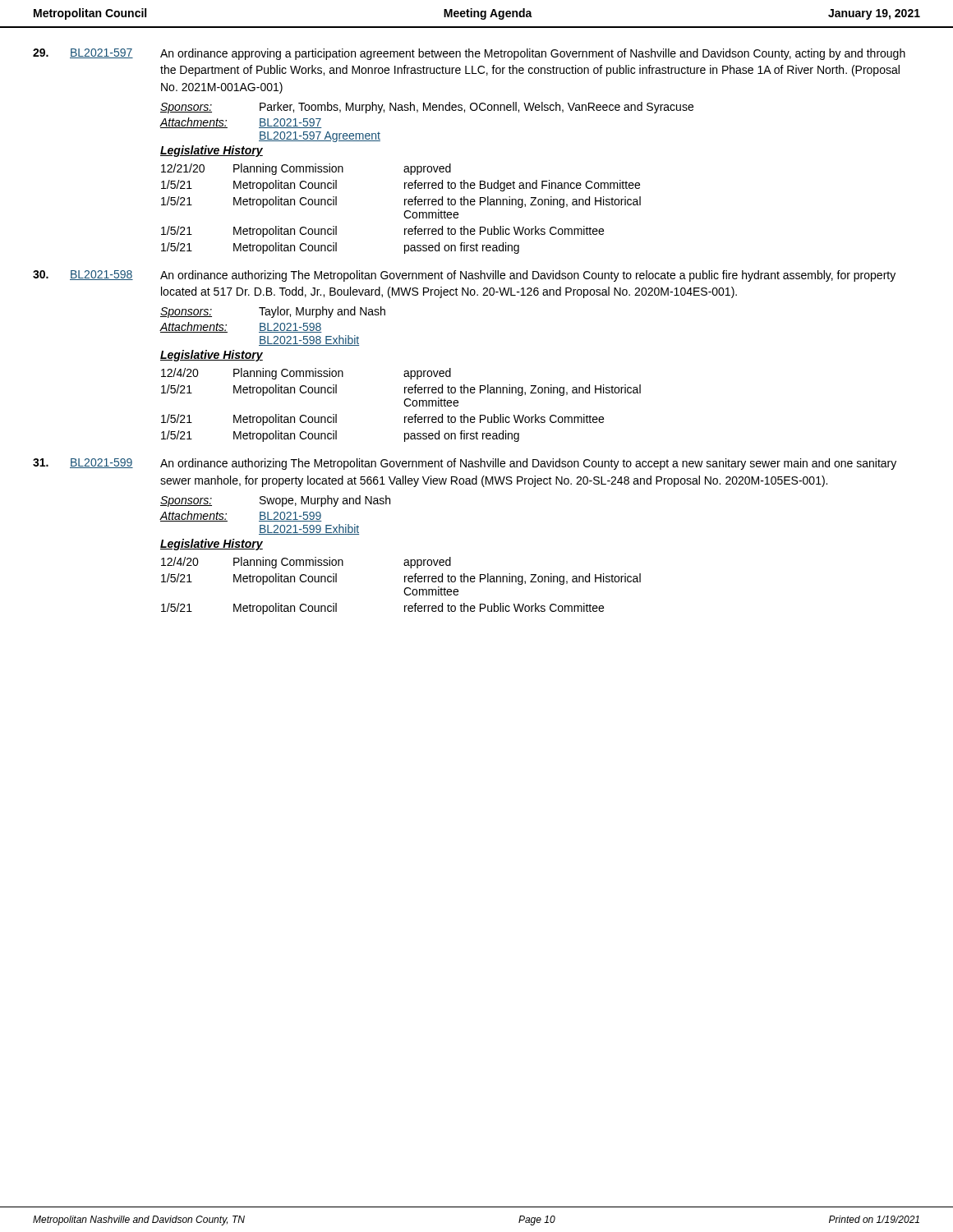953x1232 pixels.
Task: Navigate to the text starting "BL2021-597 An ordinance approving a participation"
Action: click(476, 70)
